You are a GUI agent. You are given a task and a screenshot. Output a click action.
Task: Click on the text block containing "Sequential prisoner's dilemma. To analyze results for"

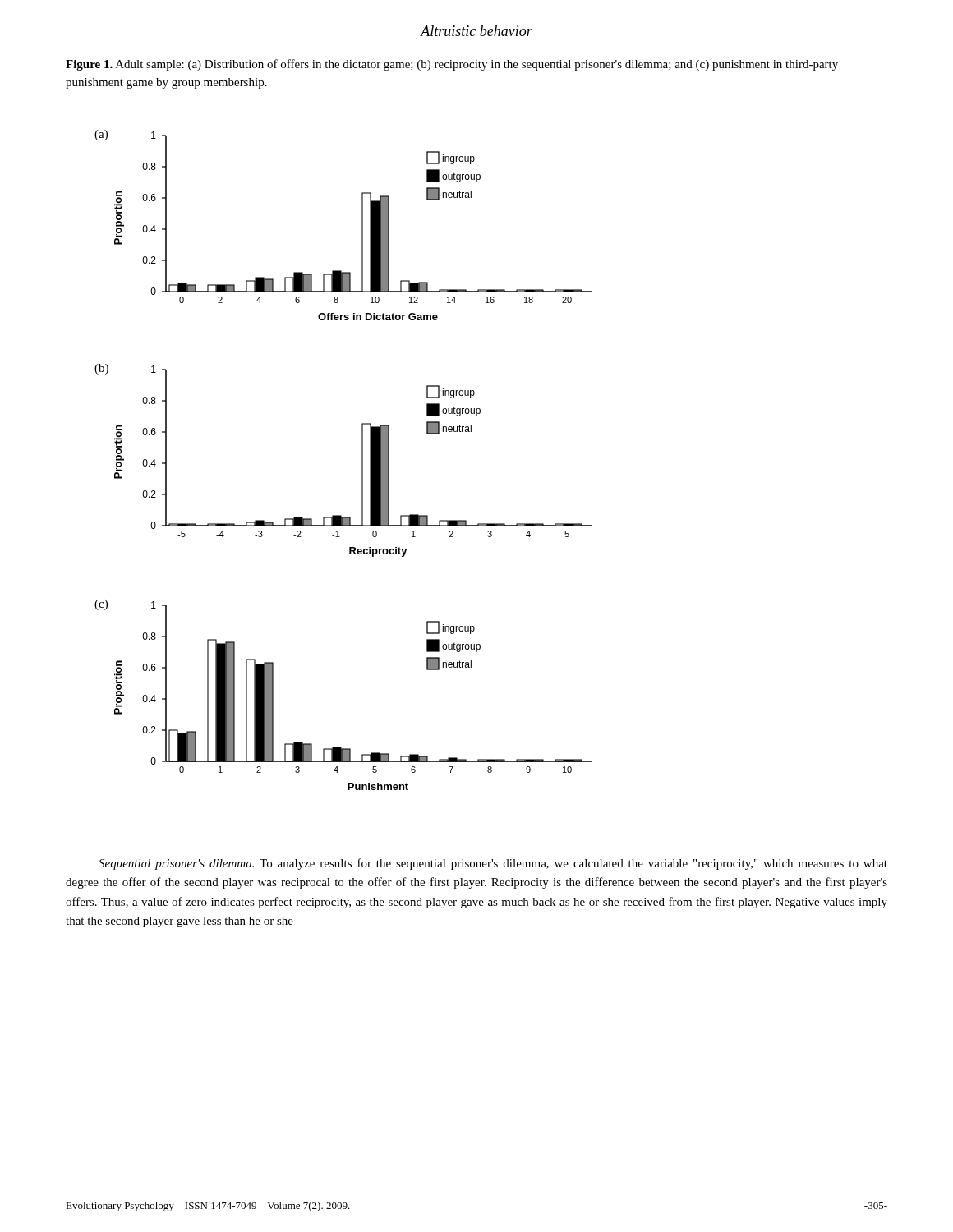coord(476,892)
